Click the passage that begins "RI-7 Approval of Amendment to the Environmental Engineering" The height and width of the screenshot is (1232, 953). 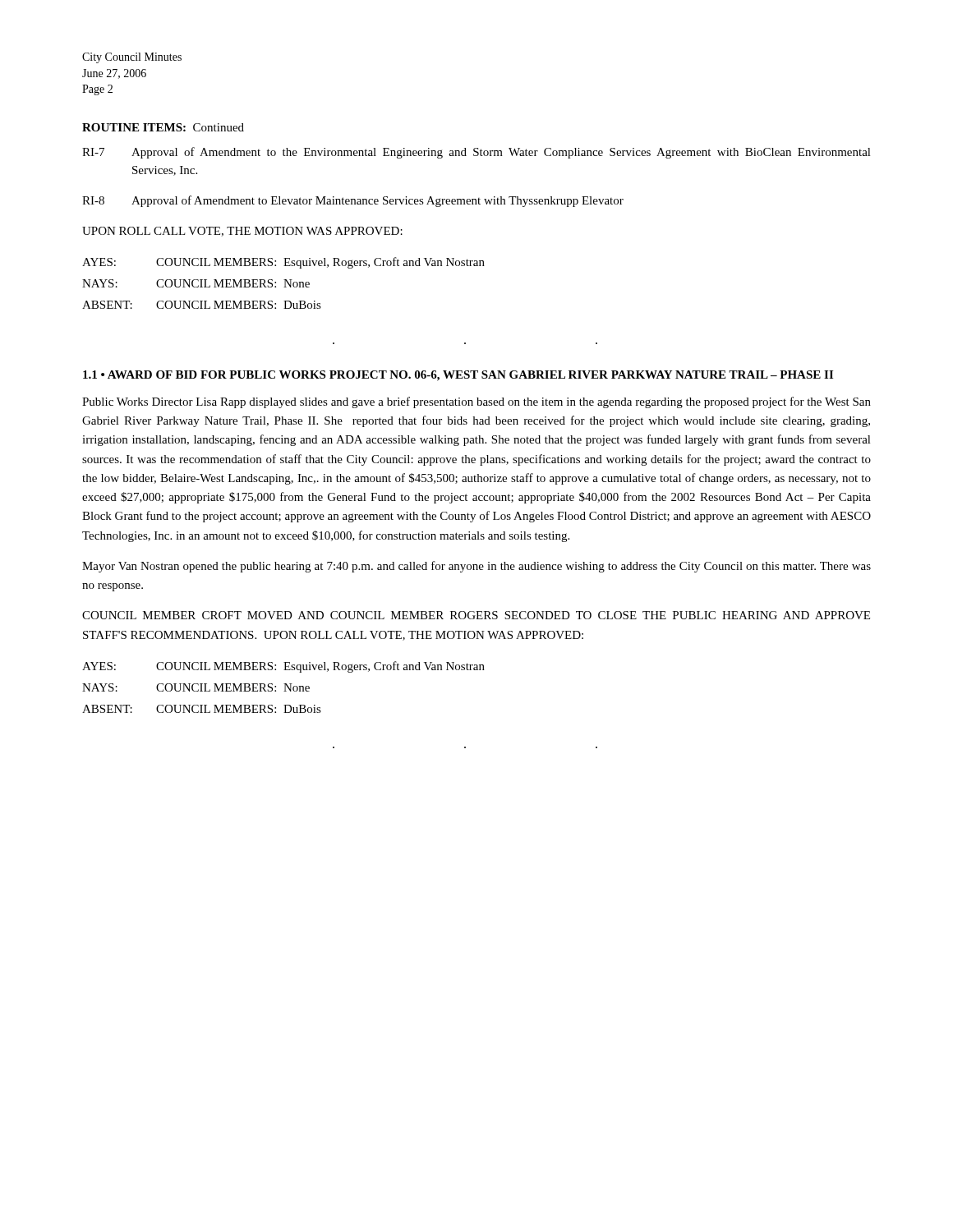(x=476, y=161)
